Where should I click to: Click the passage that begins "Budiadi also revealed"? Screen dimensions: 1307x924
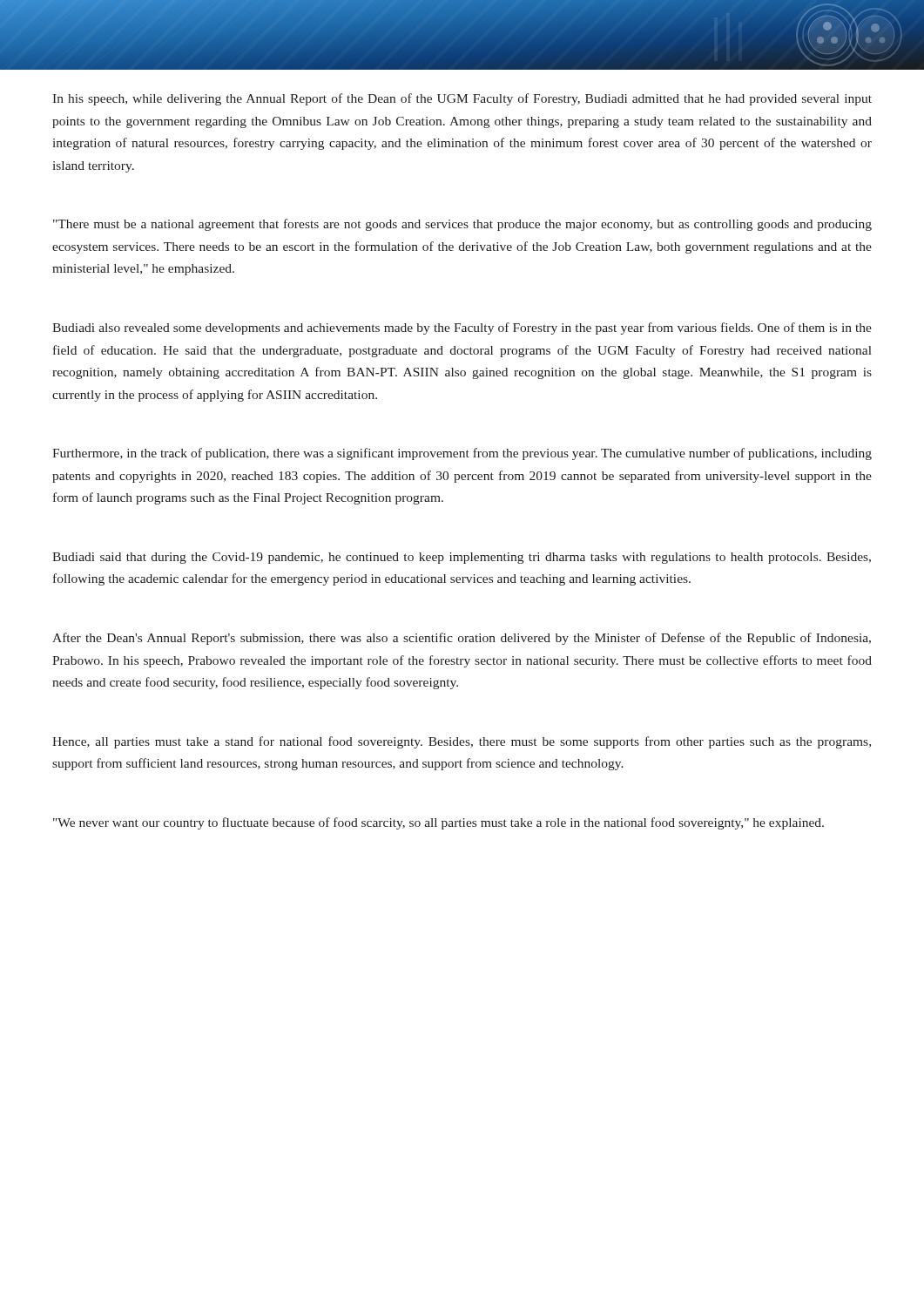tap(462, 361)
